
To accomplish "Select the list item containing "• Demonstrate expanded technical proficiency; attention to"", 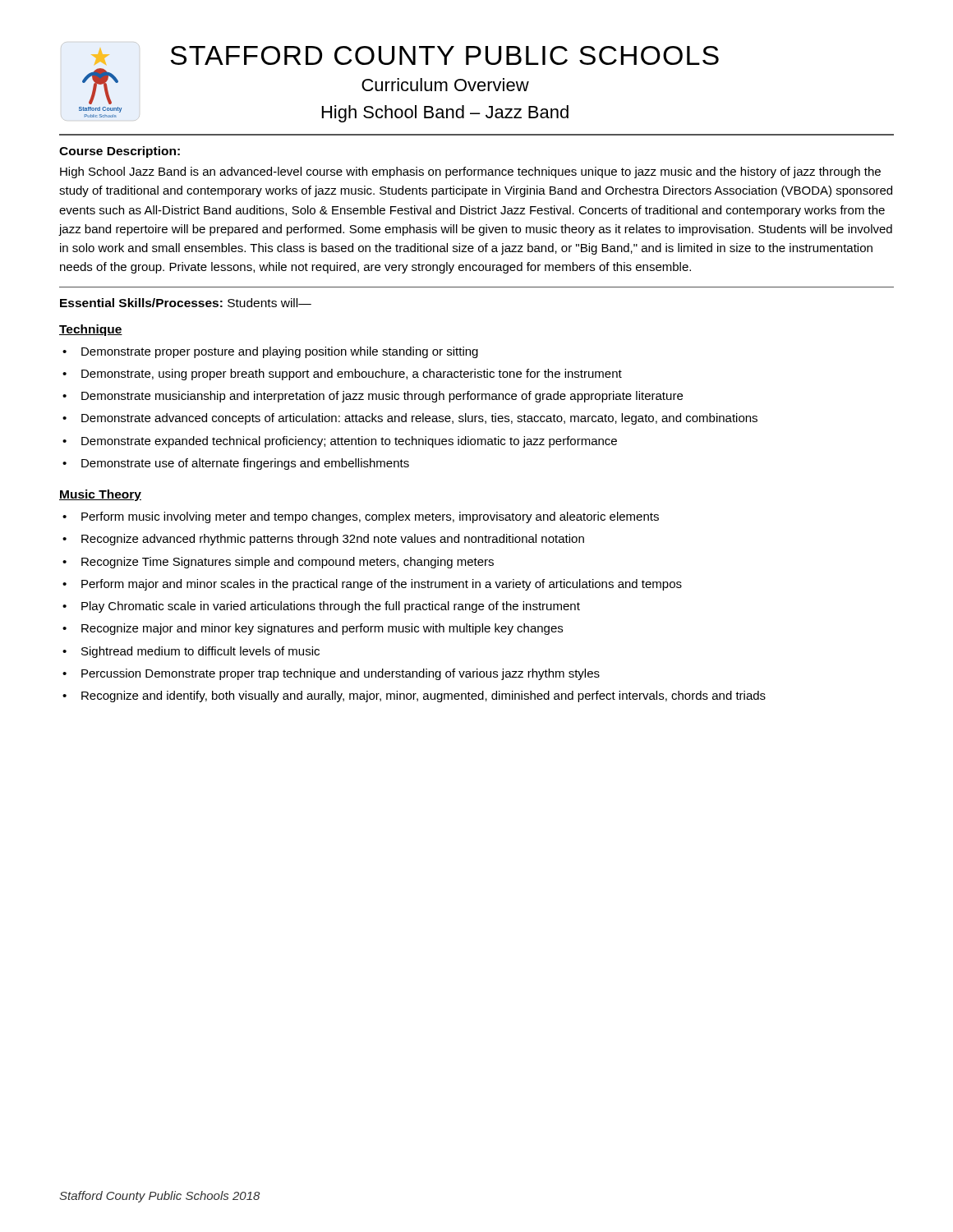I will pos(478,440).
